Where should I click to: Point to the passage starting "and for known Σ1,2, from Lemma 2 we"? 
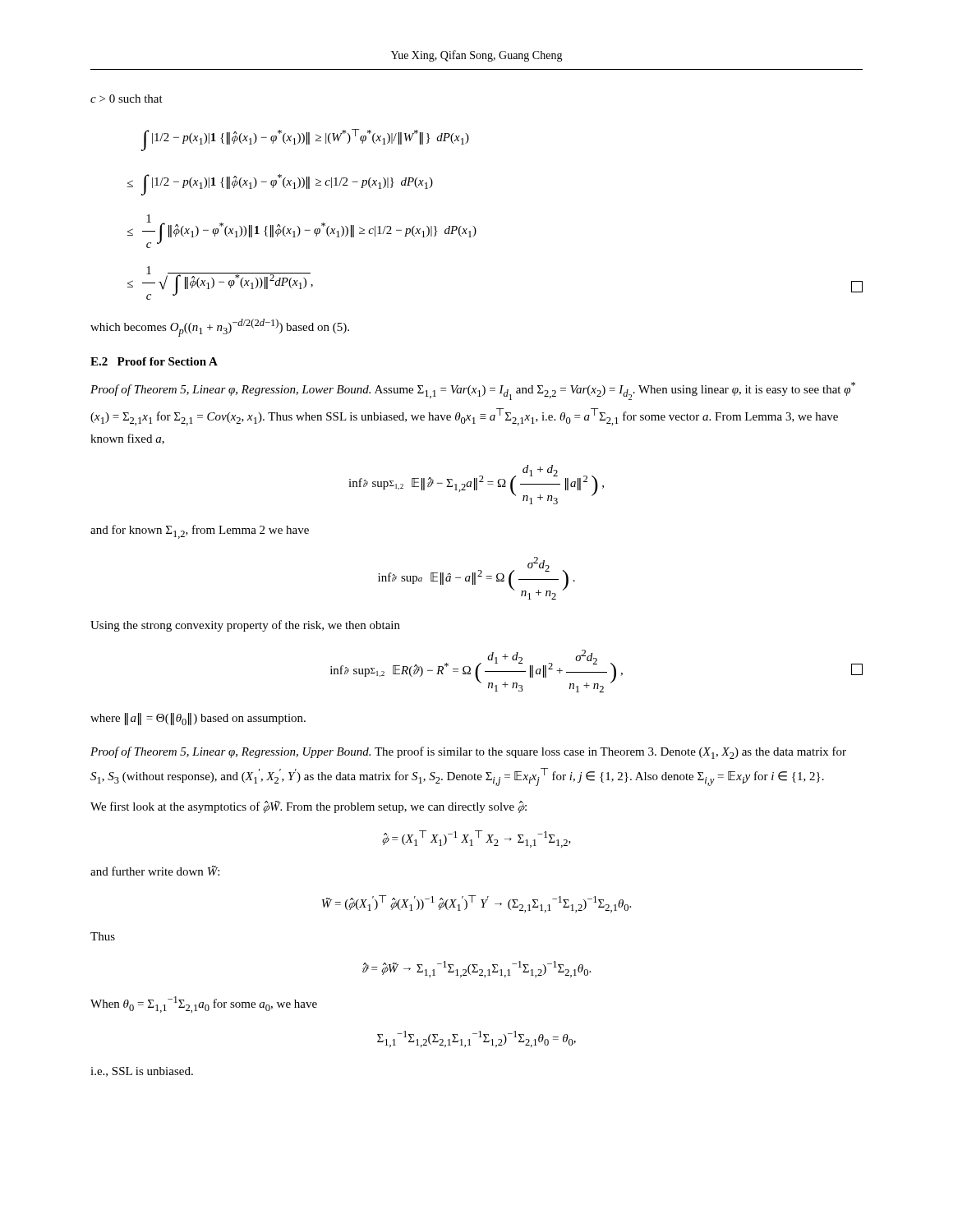point(200,531)
